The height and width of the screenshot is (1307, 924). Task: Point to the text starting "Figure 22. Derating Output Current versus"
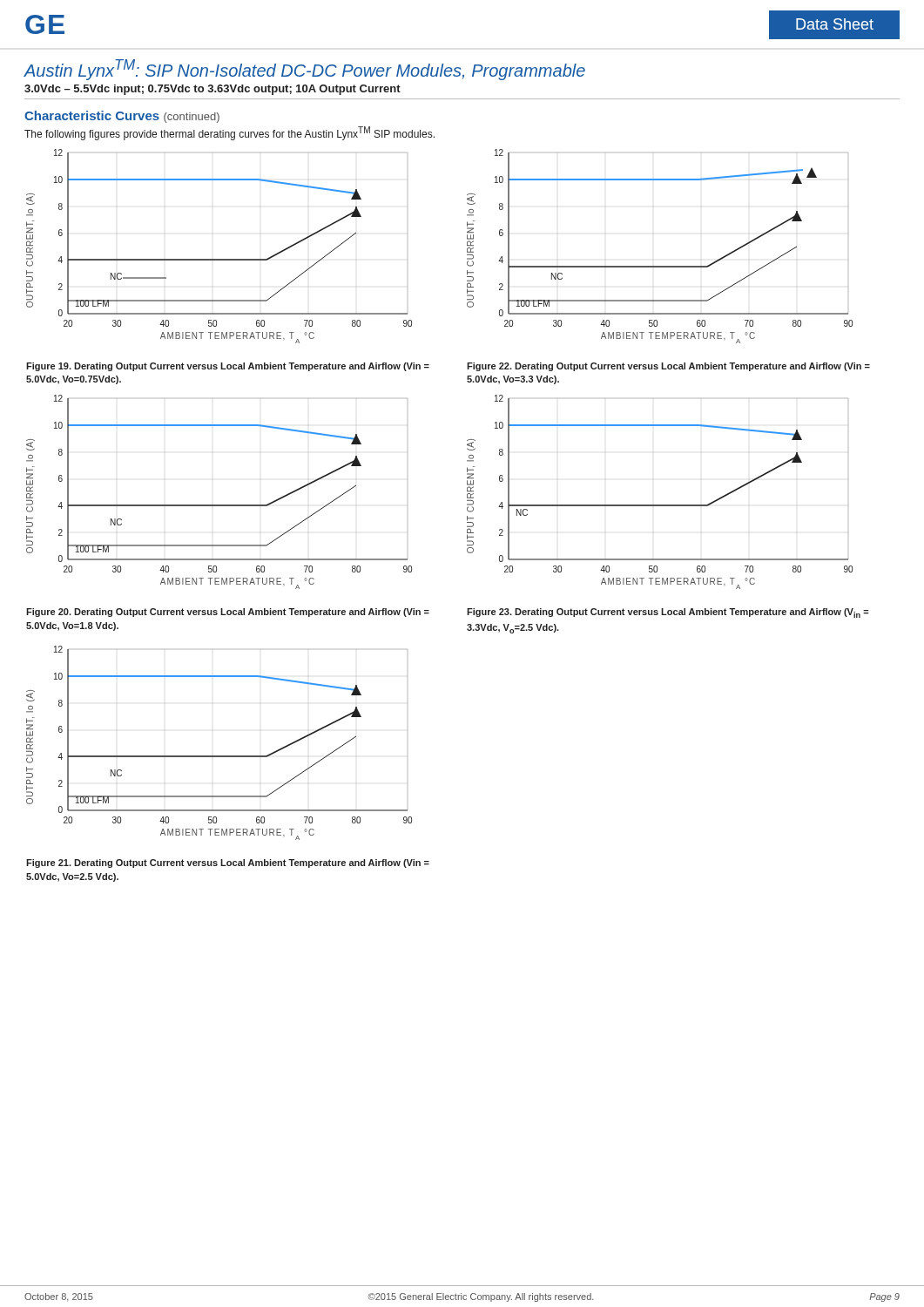[668, 372]
